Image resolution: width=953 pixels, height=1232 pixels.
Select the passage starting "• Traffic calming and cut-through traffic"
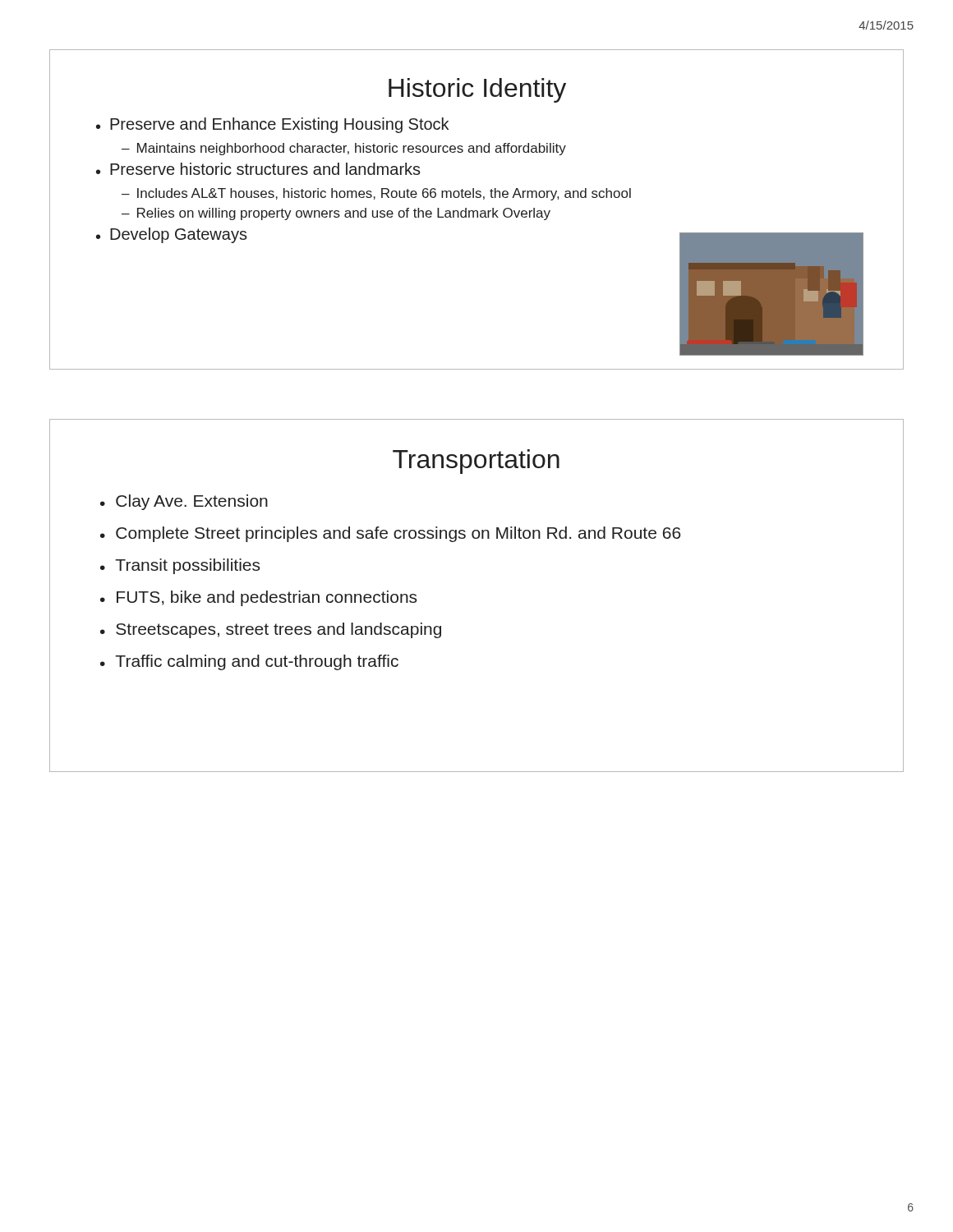[249, 662]
